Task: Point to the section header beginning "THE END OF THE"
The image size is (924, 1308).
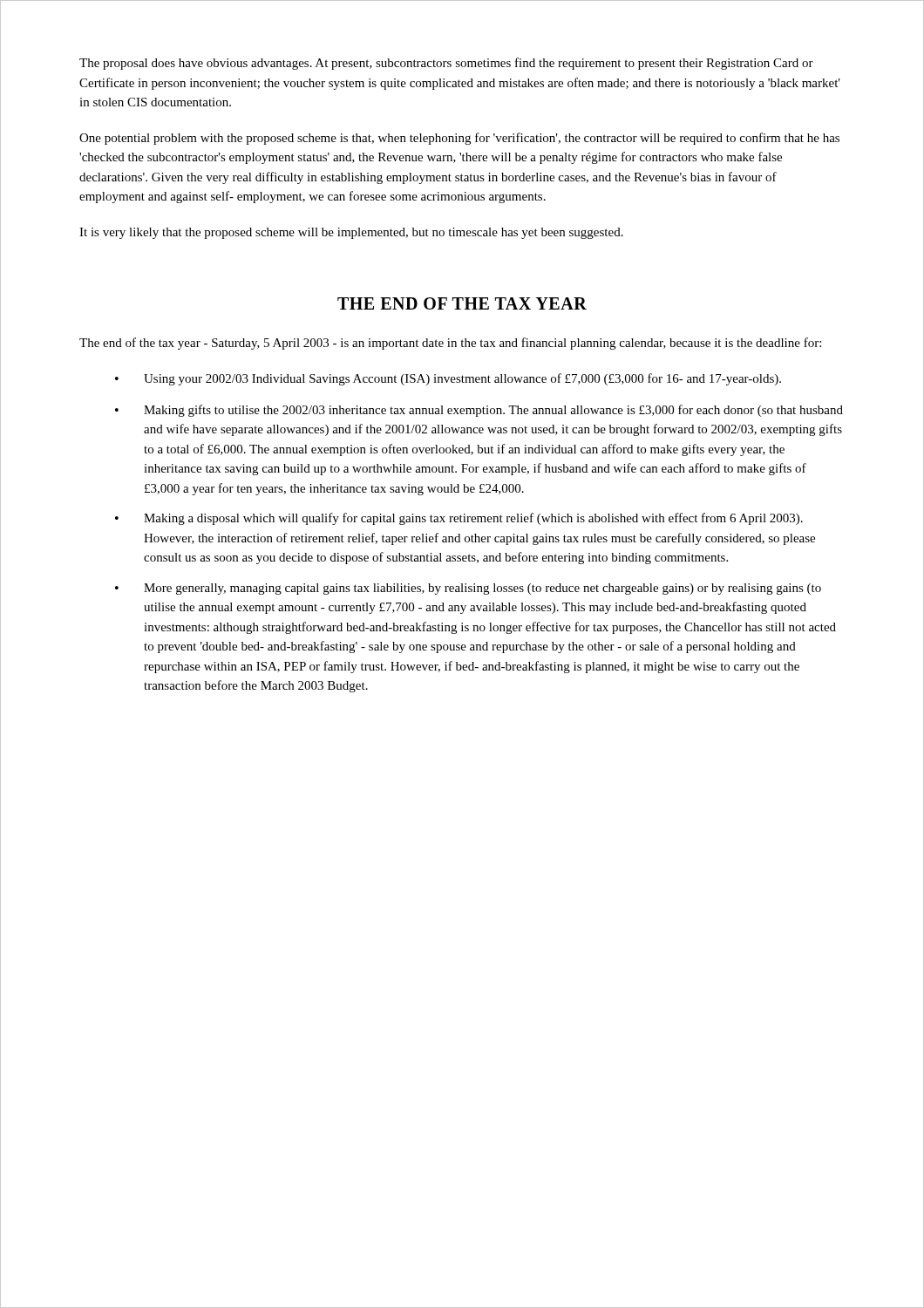Action: (x=462, y=303)
